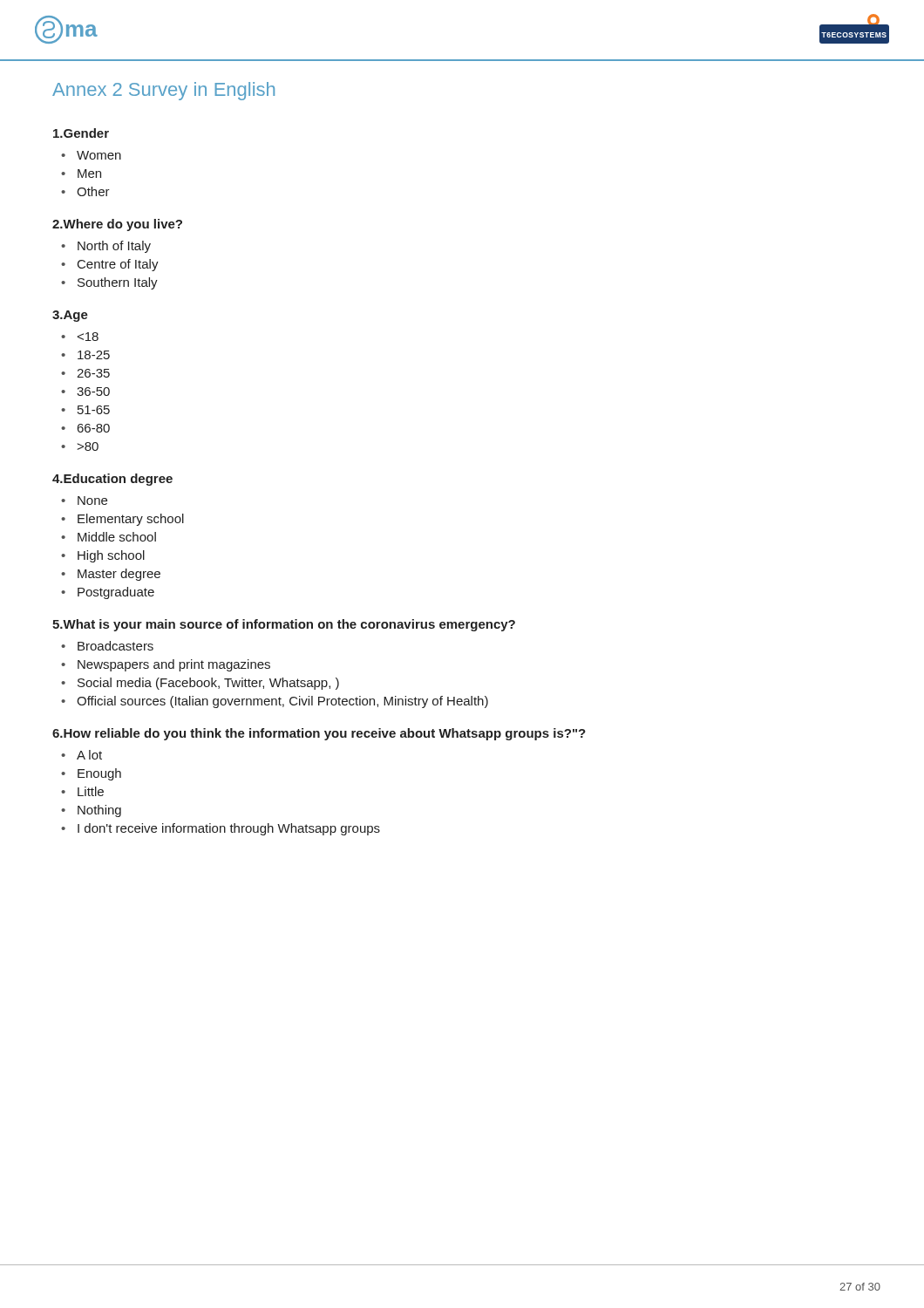The width and height of the screenshot is (924, 1308).
Task: Navigate to the passage starting "Elementary school"
Action: click(x=130, y=518)
